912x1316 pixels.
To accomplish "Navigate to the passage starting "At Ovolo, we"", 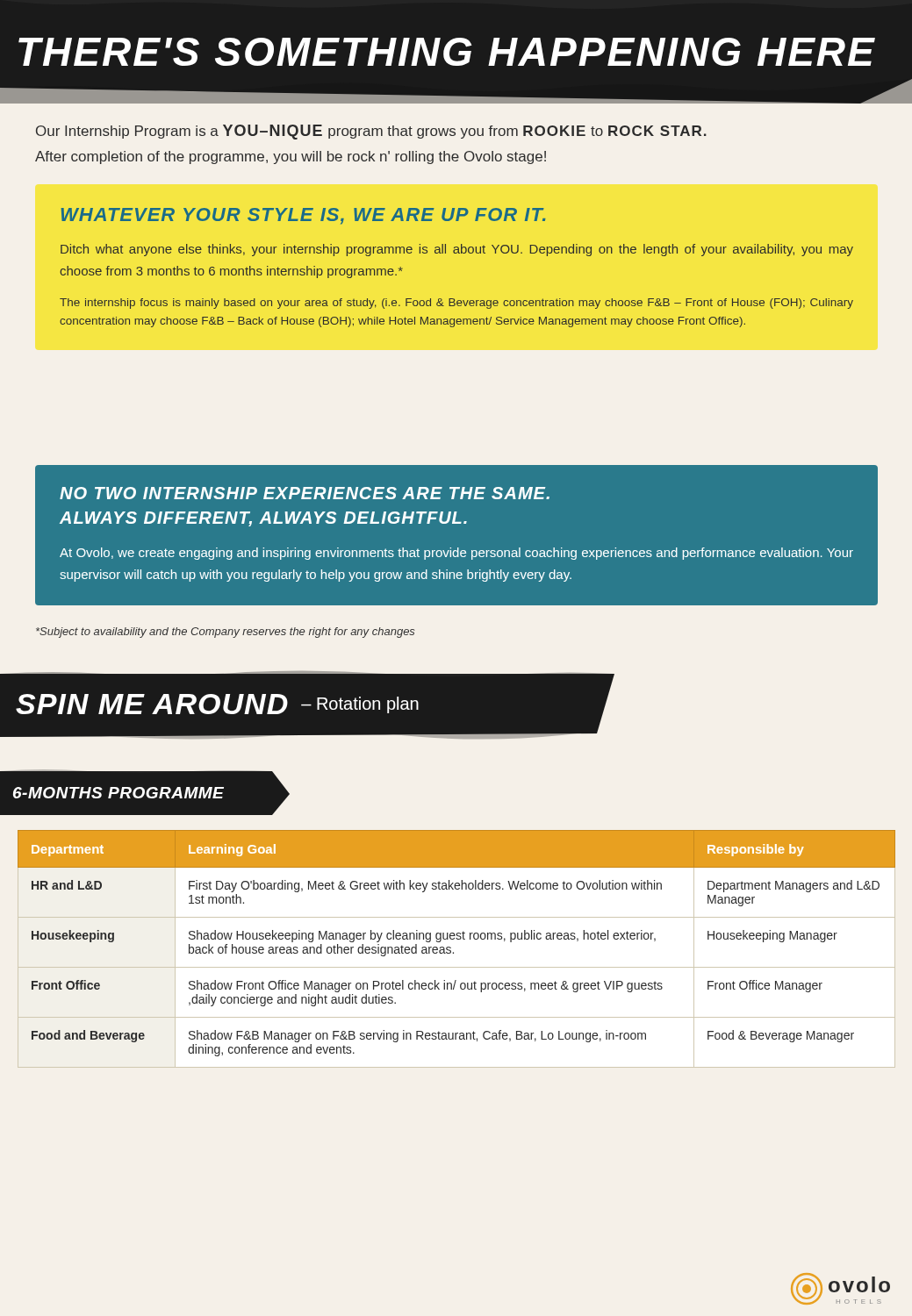I will pos(456,563).
